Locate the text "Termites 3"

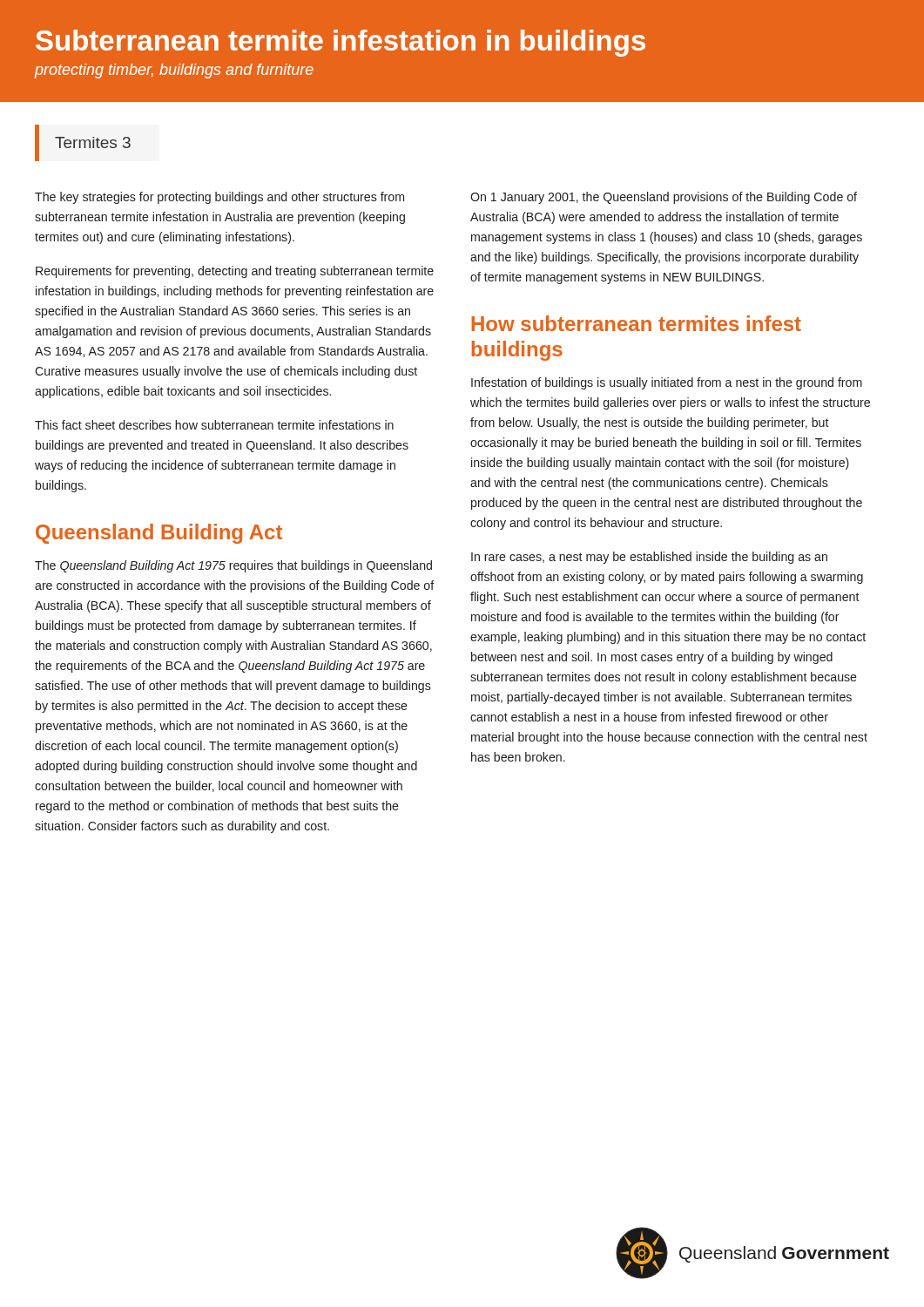[x=93, y=142]
